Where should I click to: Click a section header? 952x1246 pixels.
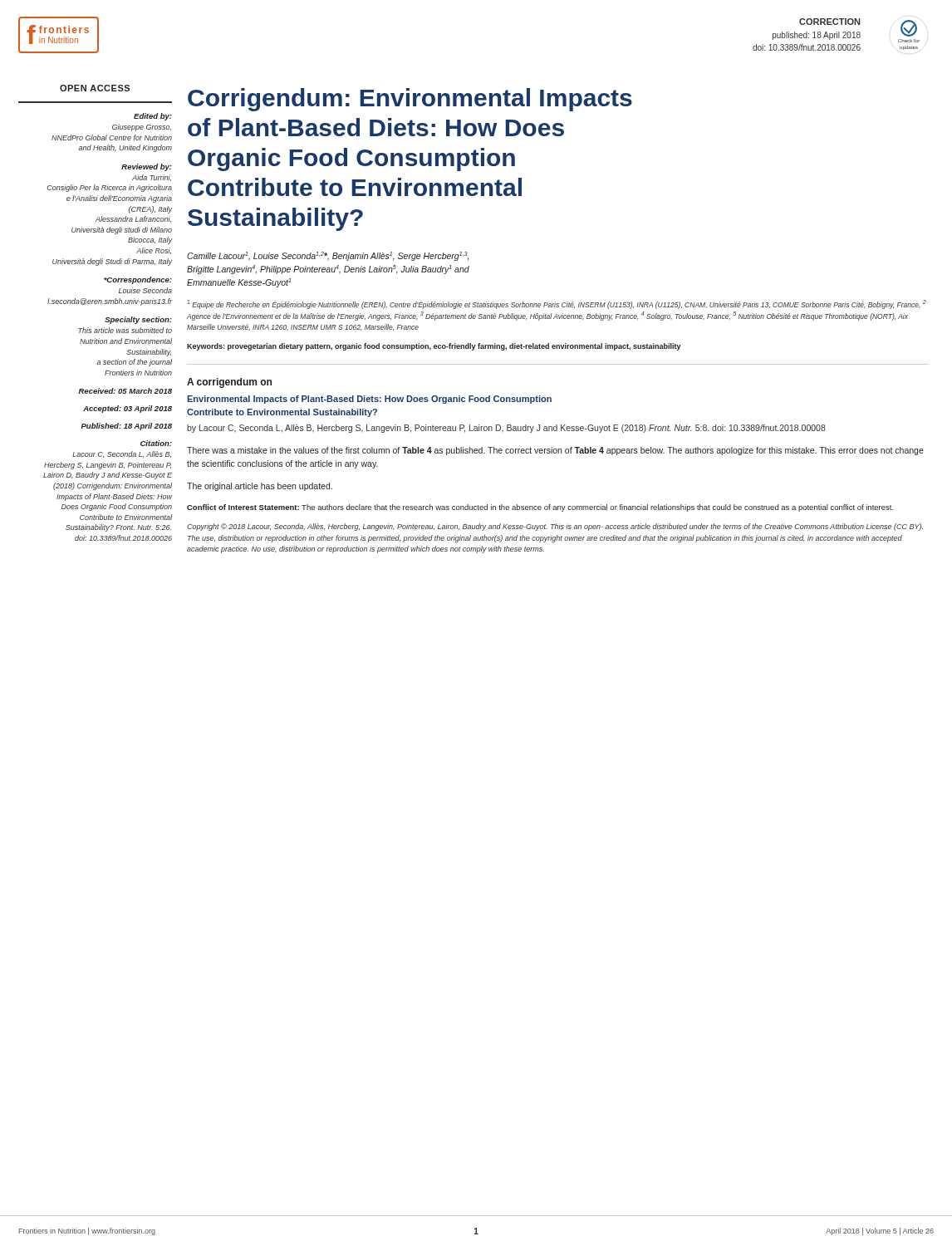click(x=230, y=382)
